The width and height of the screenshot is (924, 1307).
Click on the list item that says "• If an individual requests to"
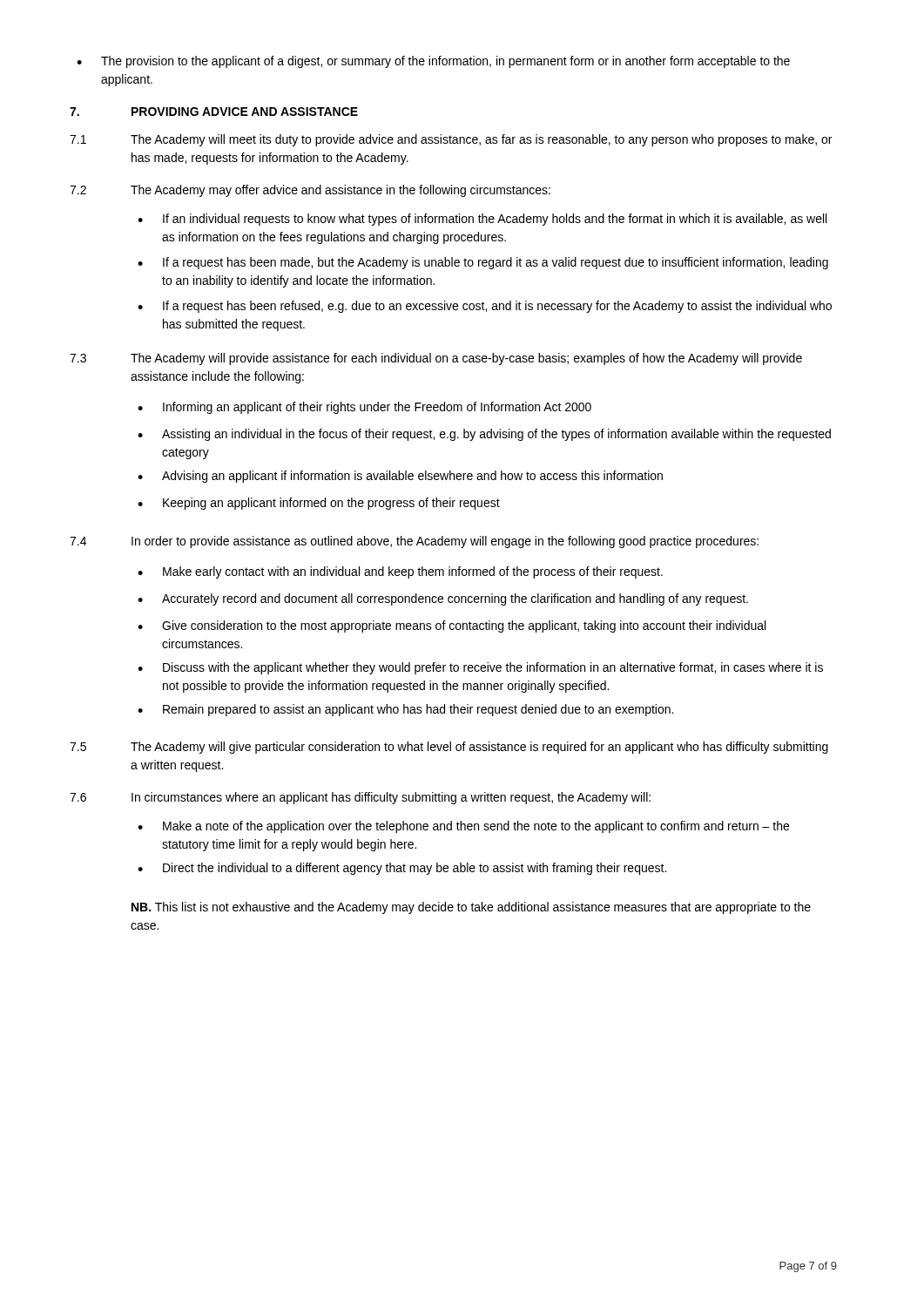484,228
